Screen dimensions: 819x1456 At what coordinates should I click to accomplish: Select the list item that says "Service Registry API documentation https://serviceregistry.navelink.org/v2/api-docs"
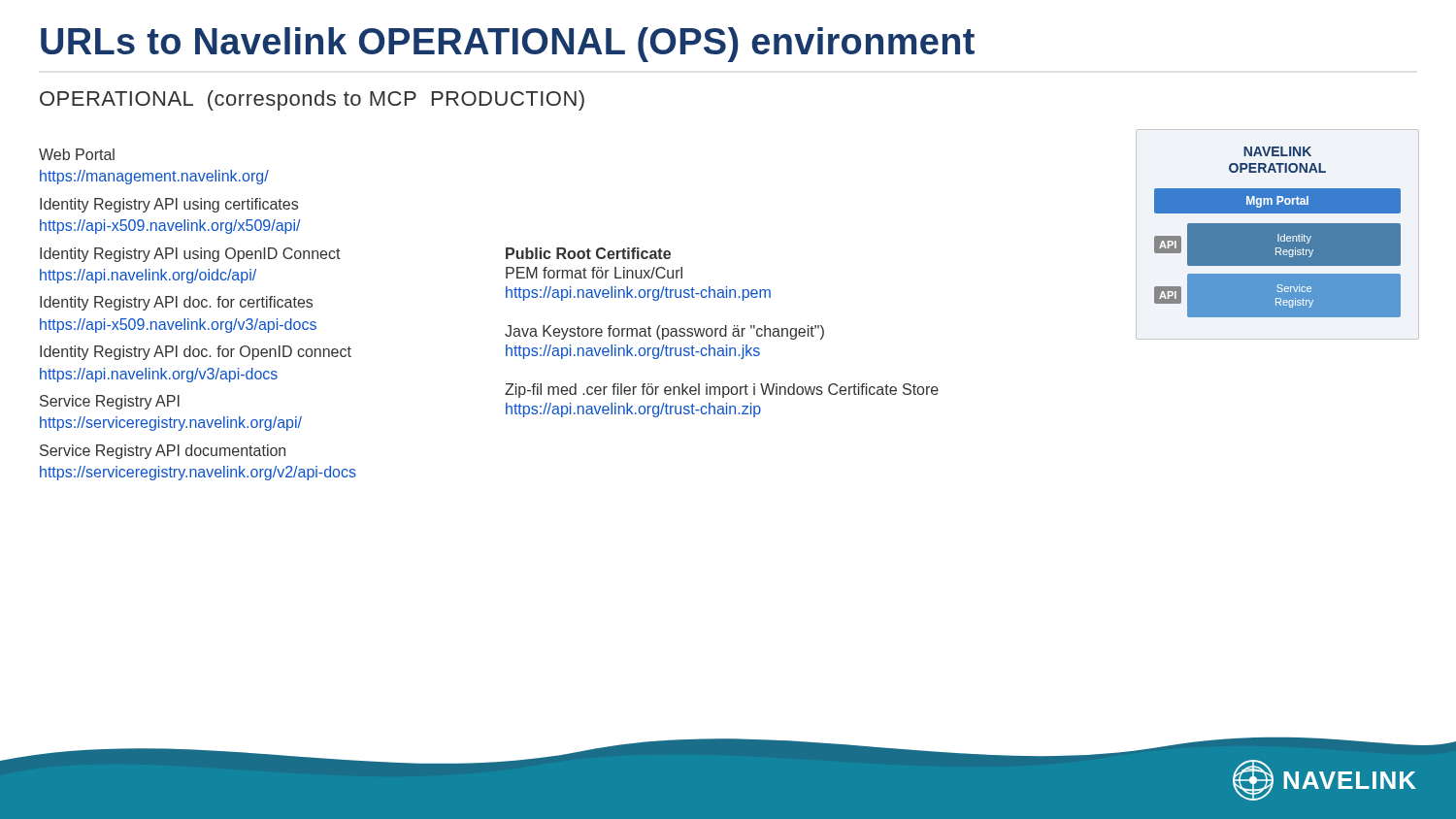tap(243, 462)
